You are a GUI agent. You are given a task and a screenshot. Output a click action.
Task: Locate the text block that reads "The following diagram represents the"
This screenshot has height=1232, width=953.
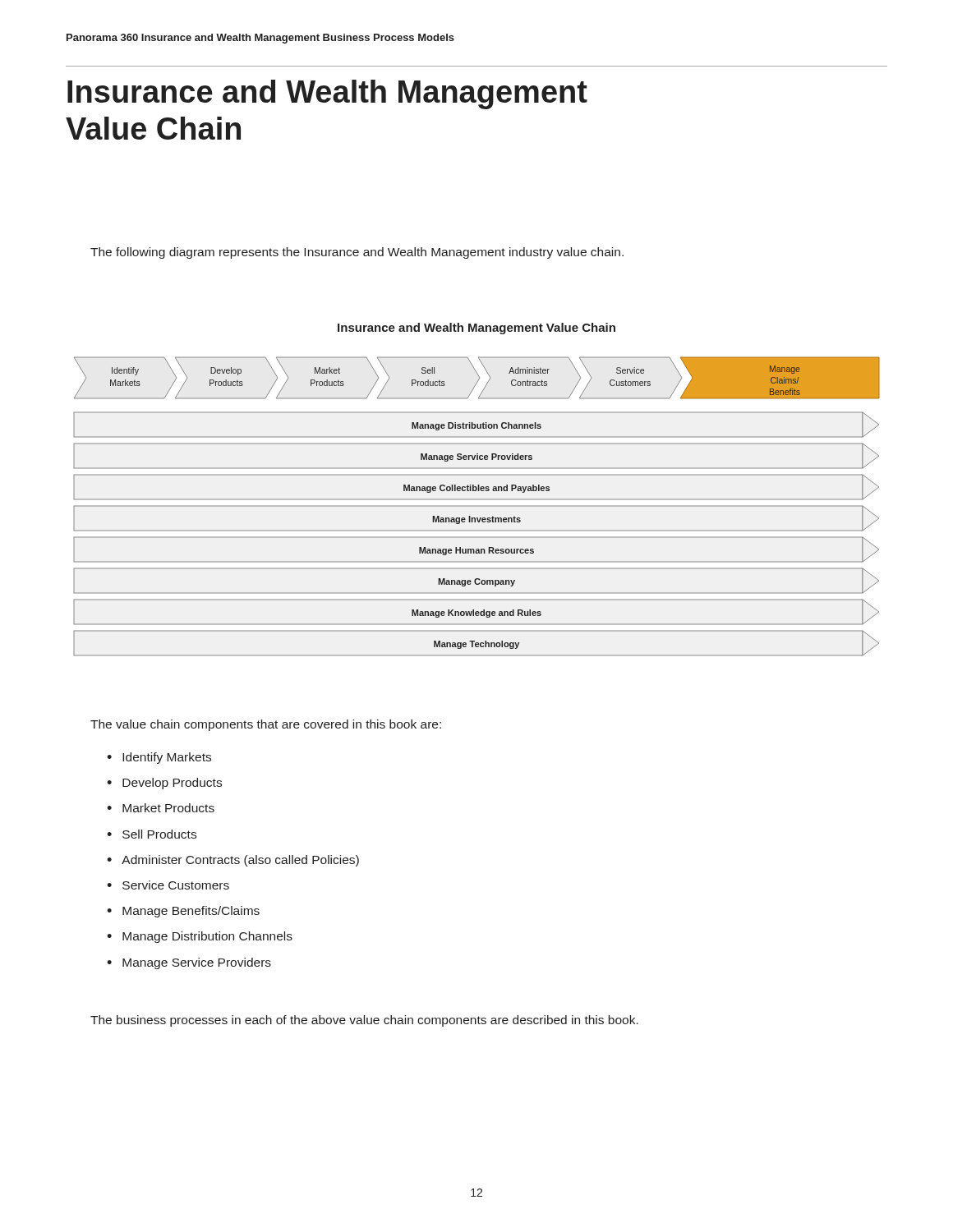(x=357, y=252)
